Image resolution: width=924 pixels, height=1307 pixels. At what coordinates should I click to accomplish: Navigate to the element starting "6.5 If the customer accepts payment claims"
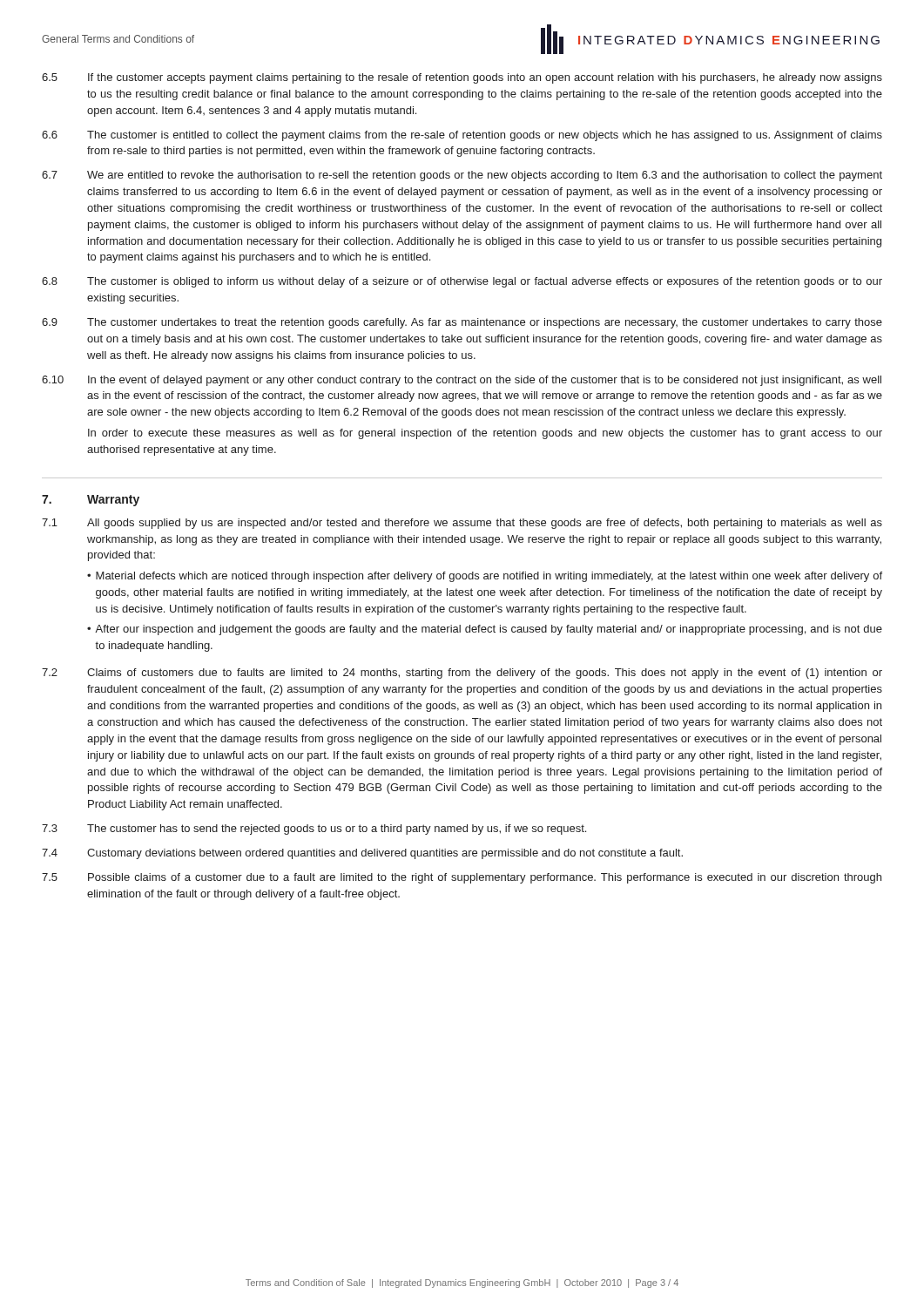click(x=462, y=94)
